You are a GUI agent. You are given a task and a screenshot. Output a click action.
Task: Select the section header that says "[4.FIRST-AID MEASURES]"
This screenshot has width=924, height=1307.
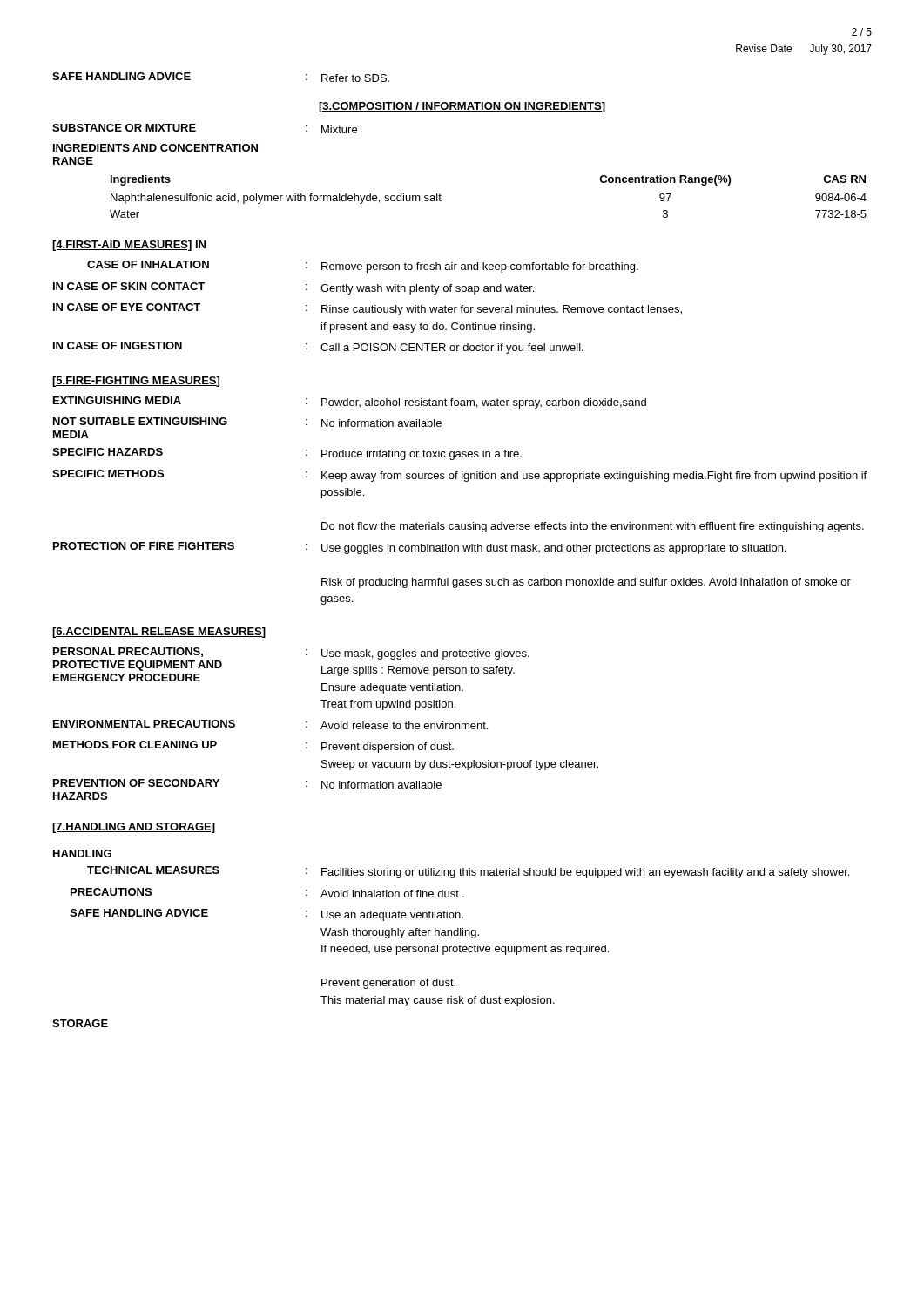click(122, 244)
